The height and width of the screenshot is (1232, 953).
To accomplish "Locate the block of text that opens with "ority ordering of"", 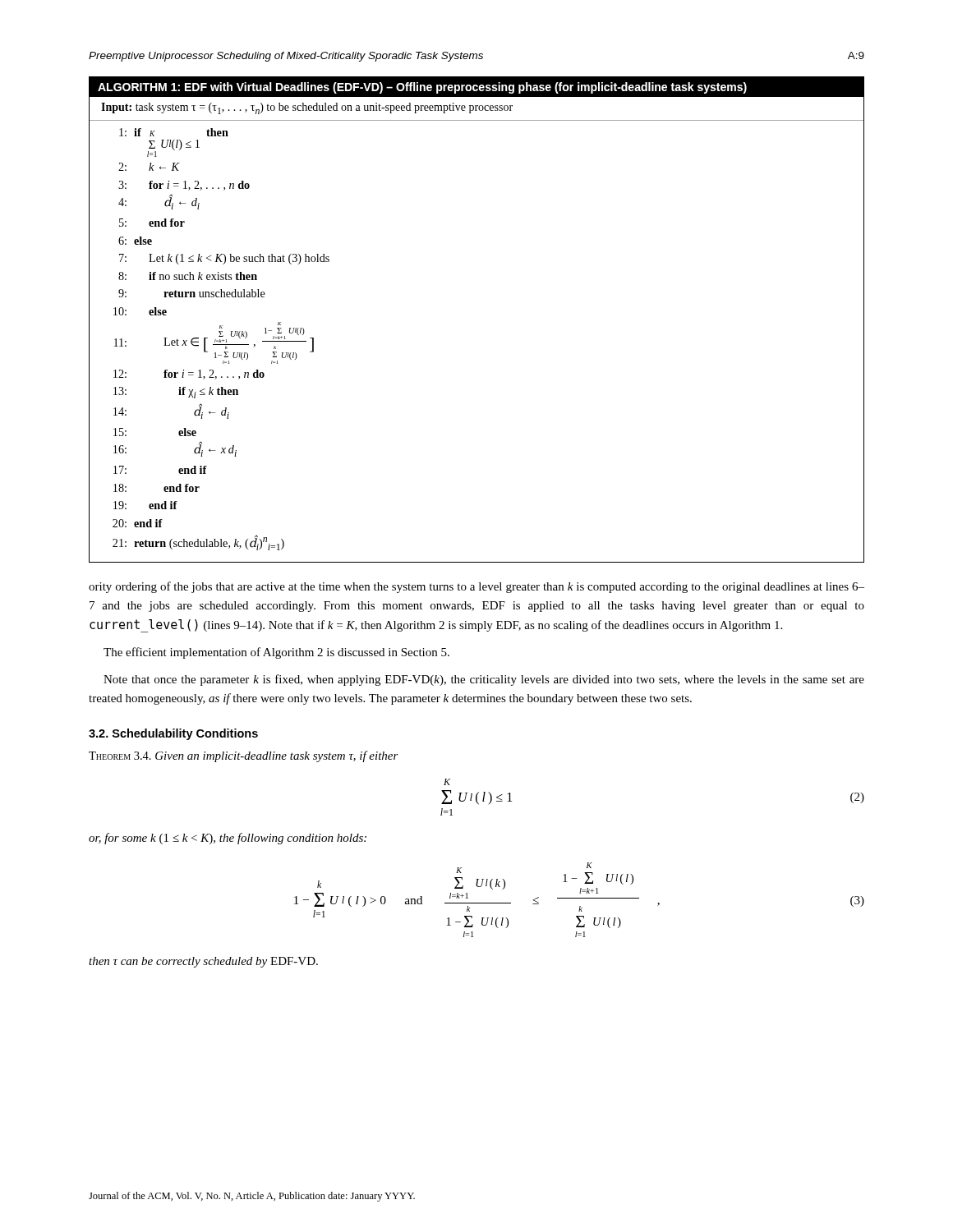I will click(476, 606).
